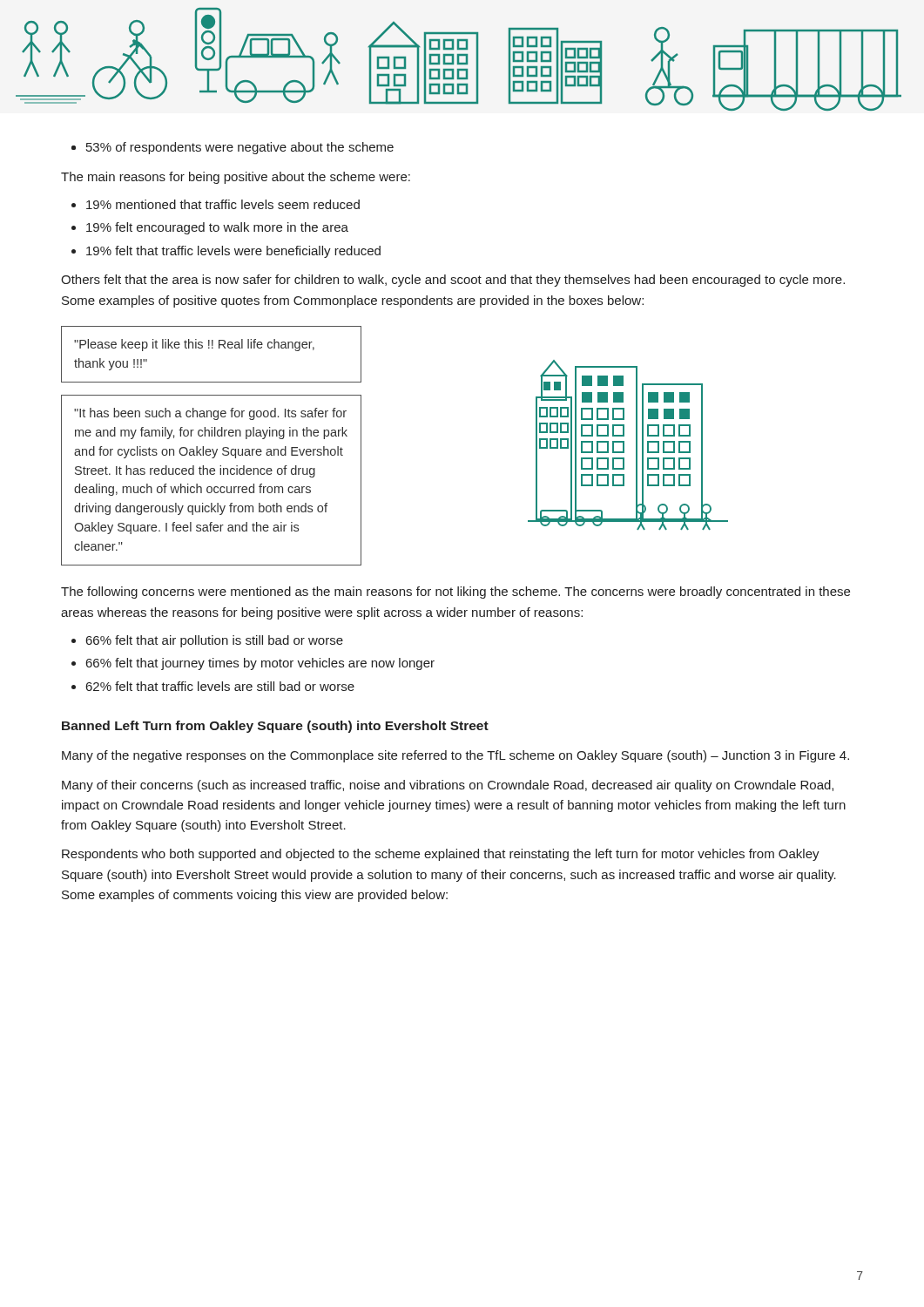Point to the block starting "Respondents who both supported"

click(x=462, y=874)
